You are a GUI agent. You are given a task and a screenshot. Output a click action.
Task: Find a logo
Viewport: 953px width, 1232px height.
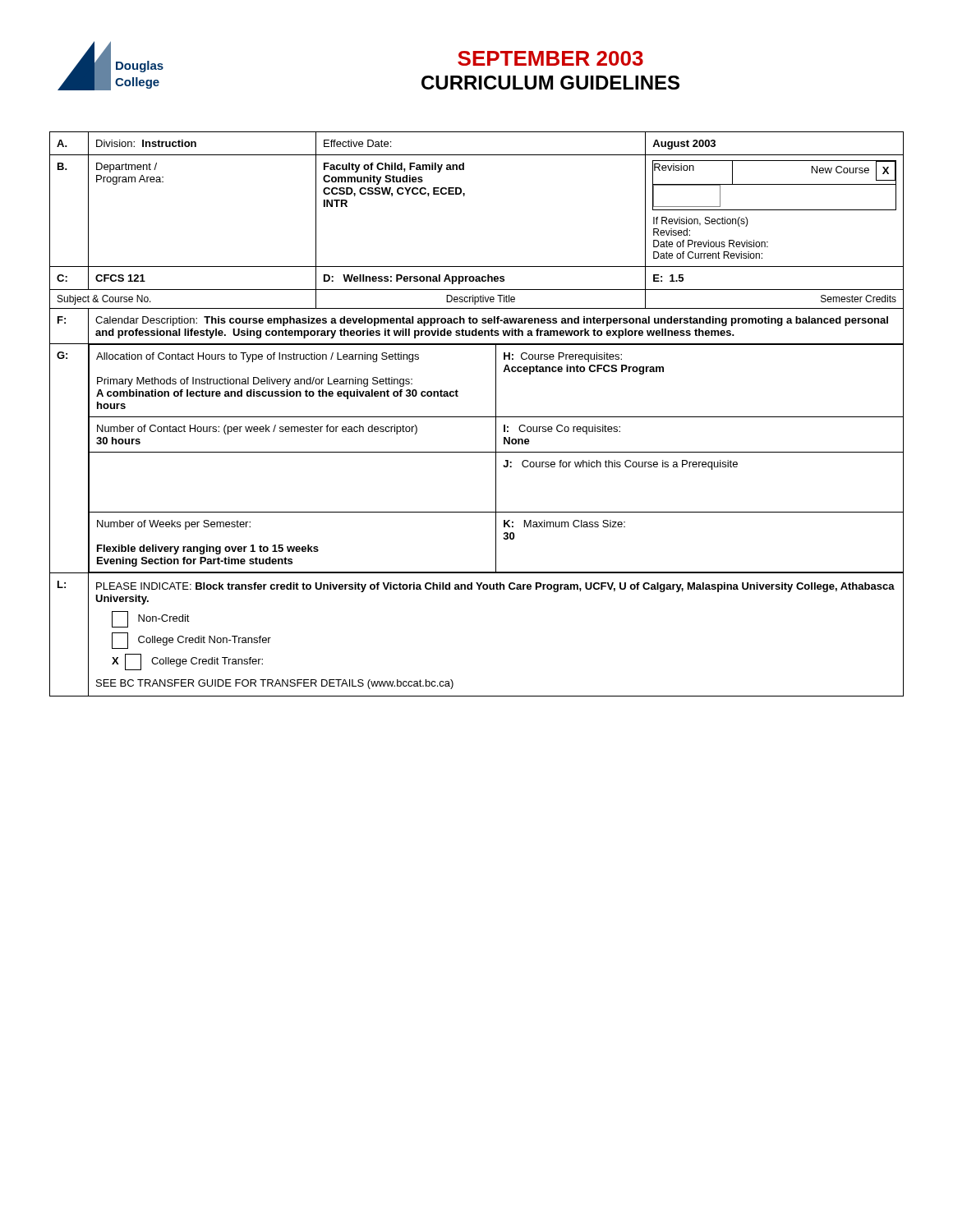[123, 70]
